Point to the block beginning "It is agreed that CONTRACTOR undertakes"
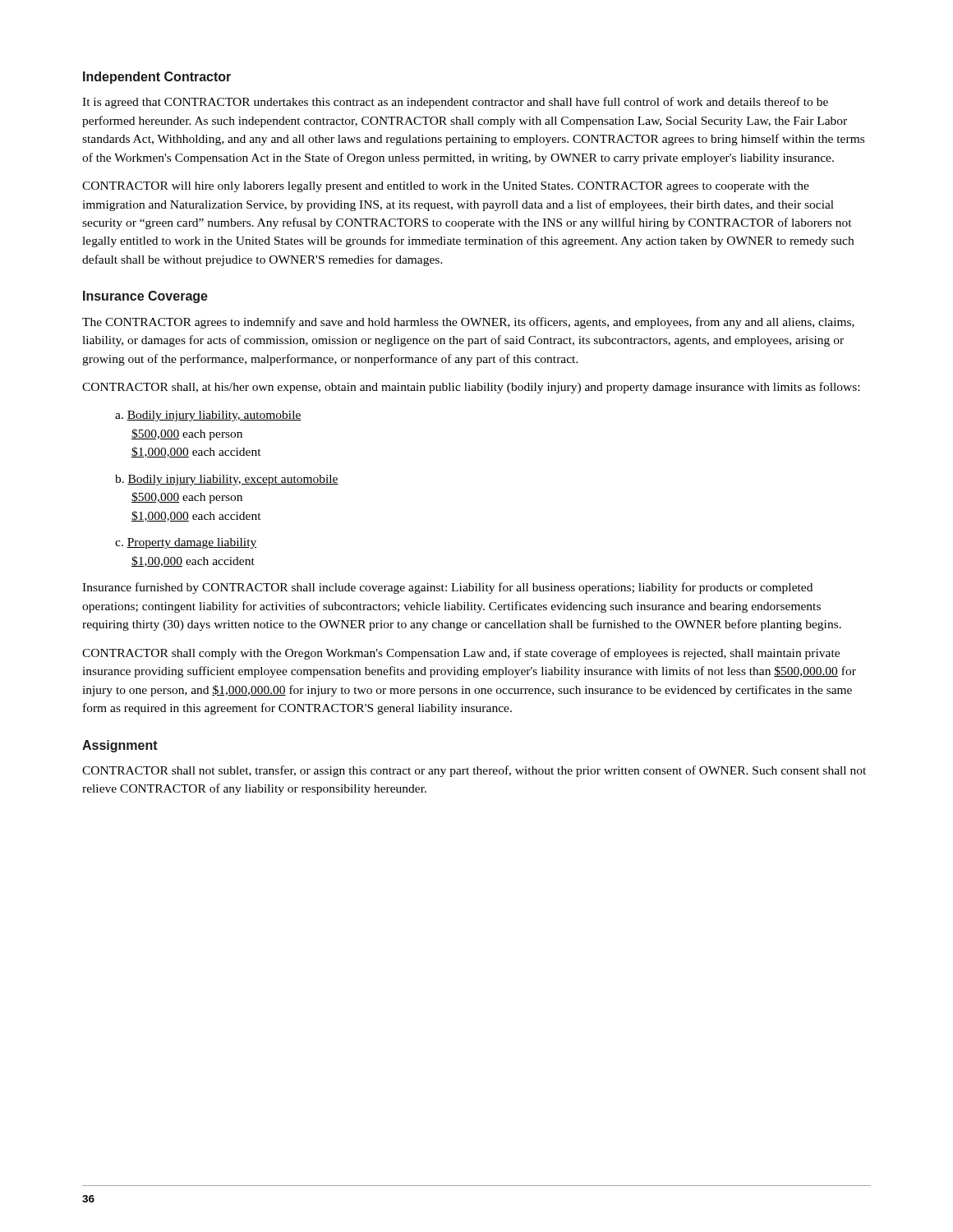The width and height of the screenshot is (953, 1232). [x=473, y=129]
